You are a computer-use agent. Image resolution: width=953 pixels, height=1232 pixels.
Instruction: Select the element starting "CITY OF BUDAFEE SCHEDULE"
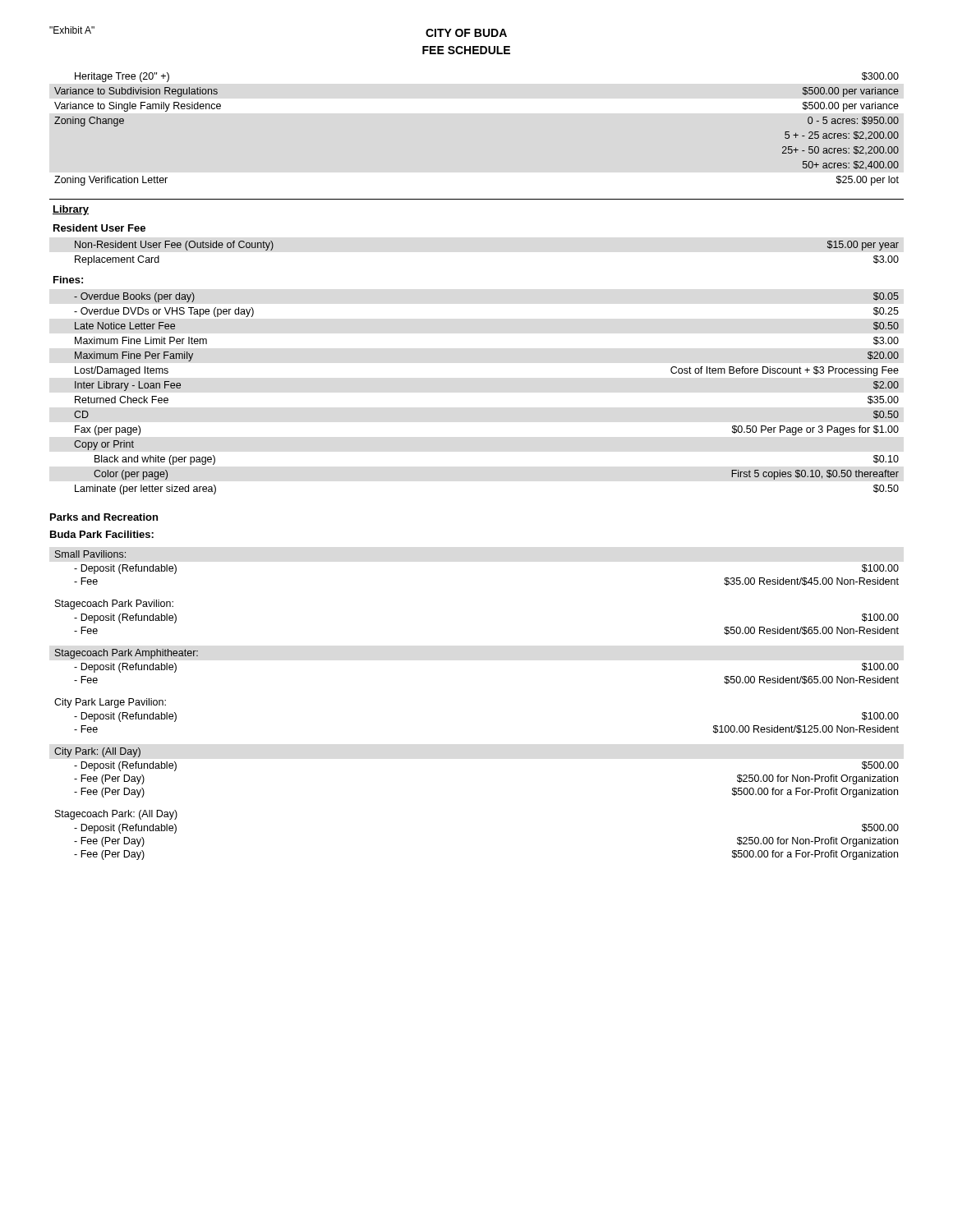tap(466, 41)
